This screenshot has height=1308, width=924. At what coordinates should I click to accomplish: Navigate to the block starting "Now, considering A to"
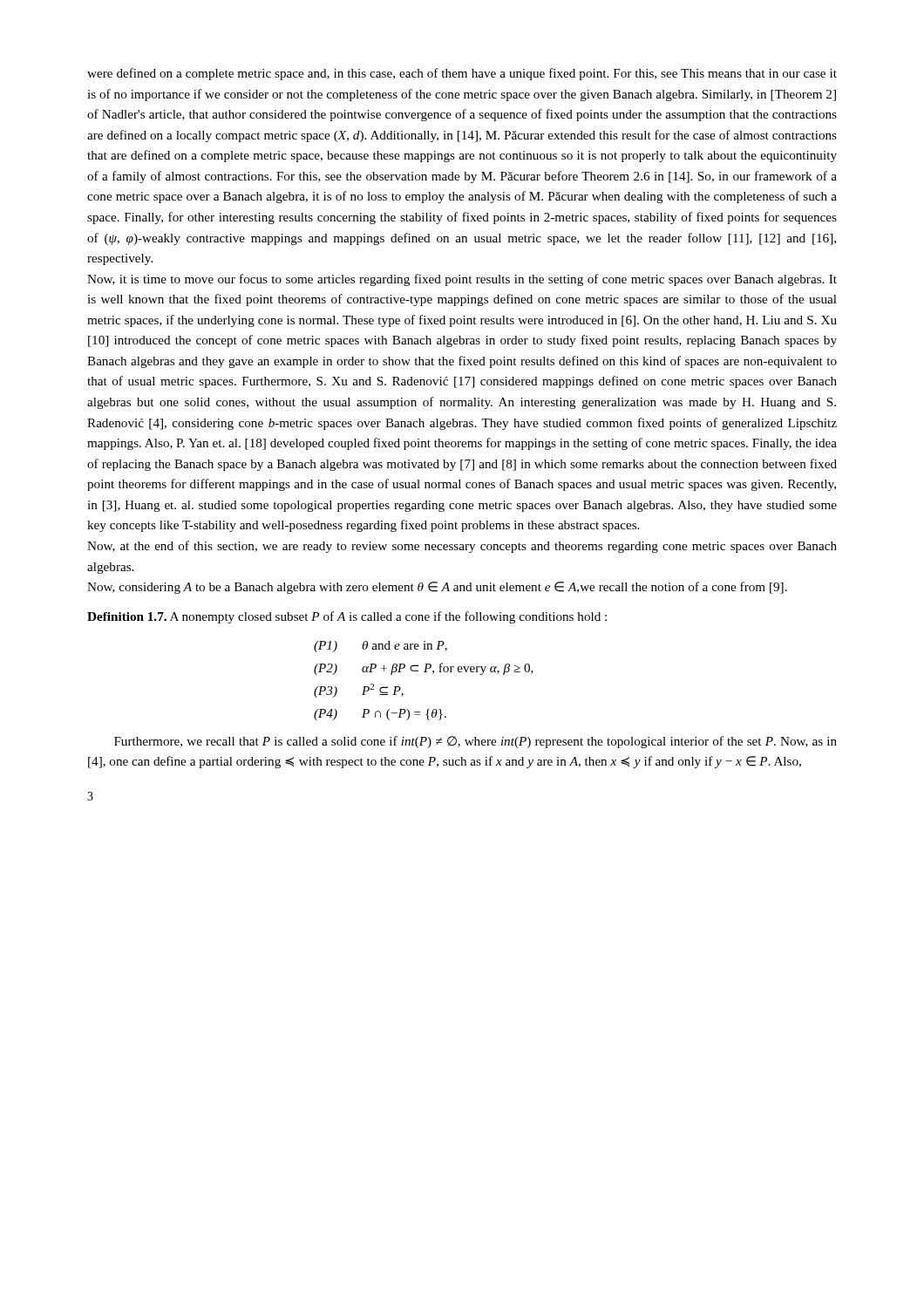pos(462,587)
